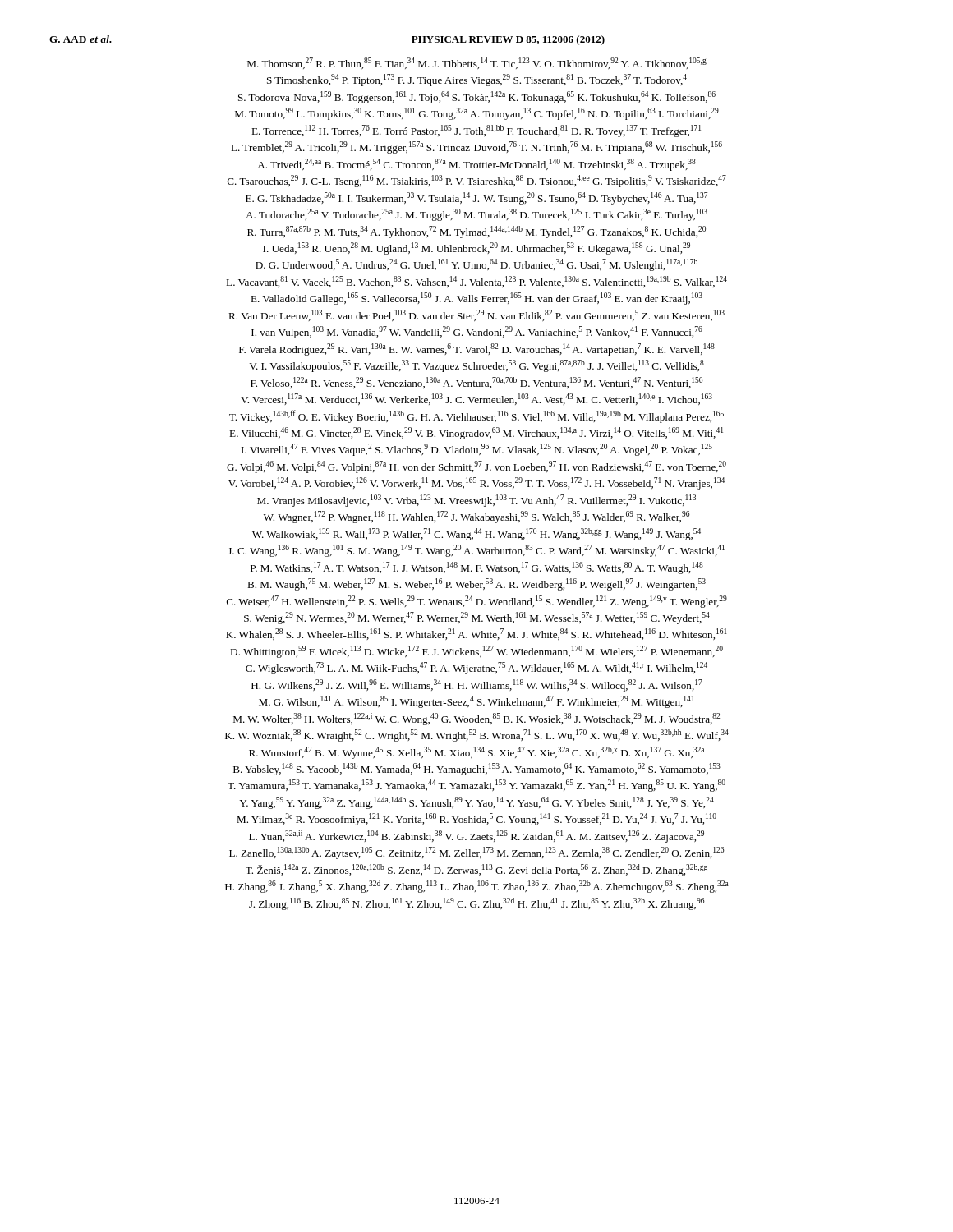Navigate to the block starting "M. Thomson,27 R. P. Thun,85 F. Tian,34"
This screenshot has width=953, height=1232.
pos(476,483)
